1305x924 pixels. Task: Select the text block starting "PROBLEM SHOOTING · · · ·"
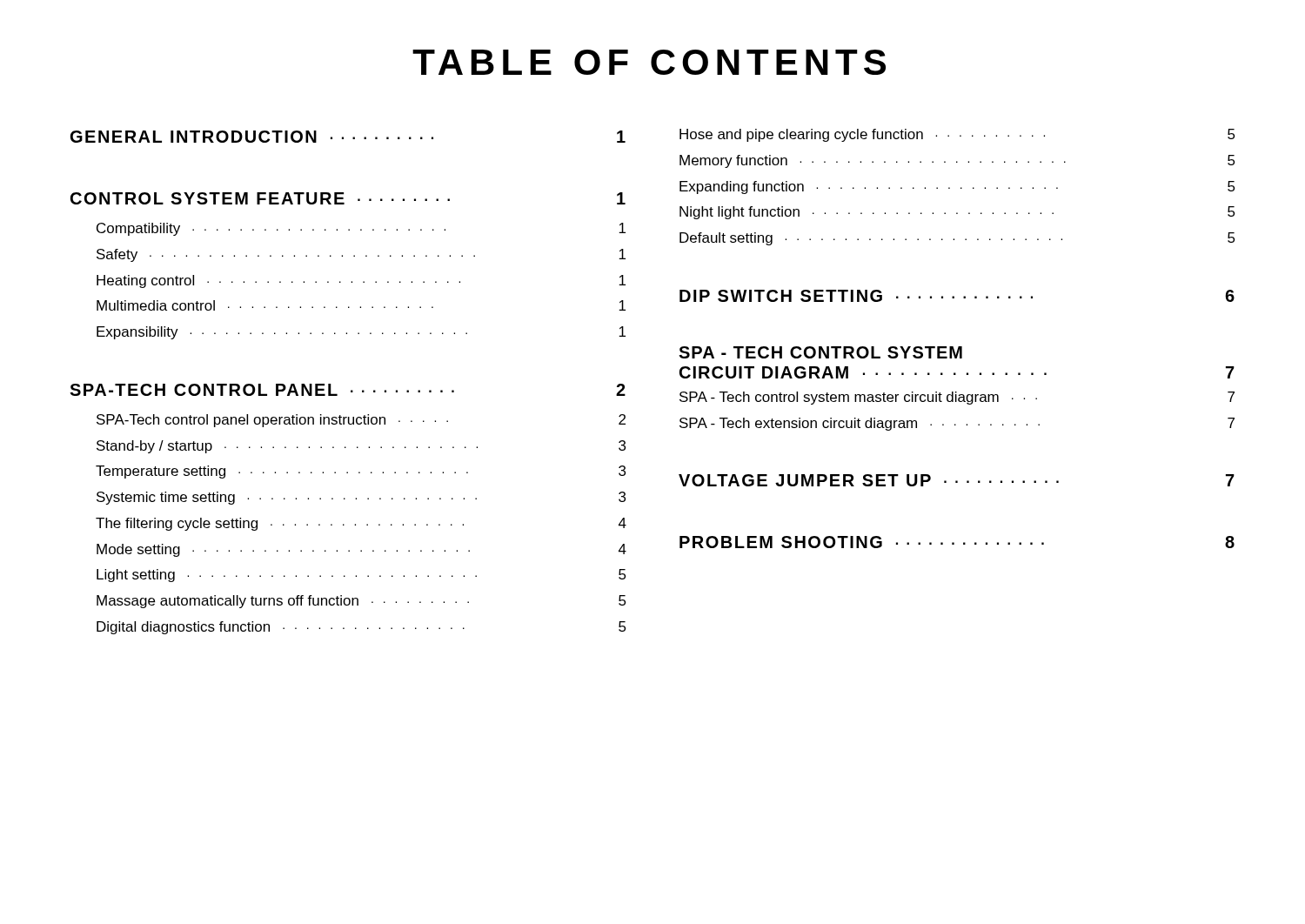pos(957,543)
